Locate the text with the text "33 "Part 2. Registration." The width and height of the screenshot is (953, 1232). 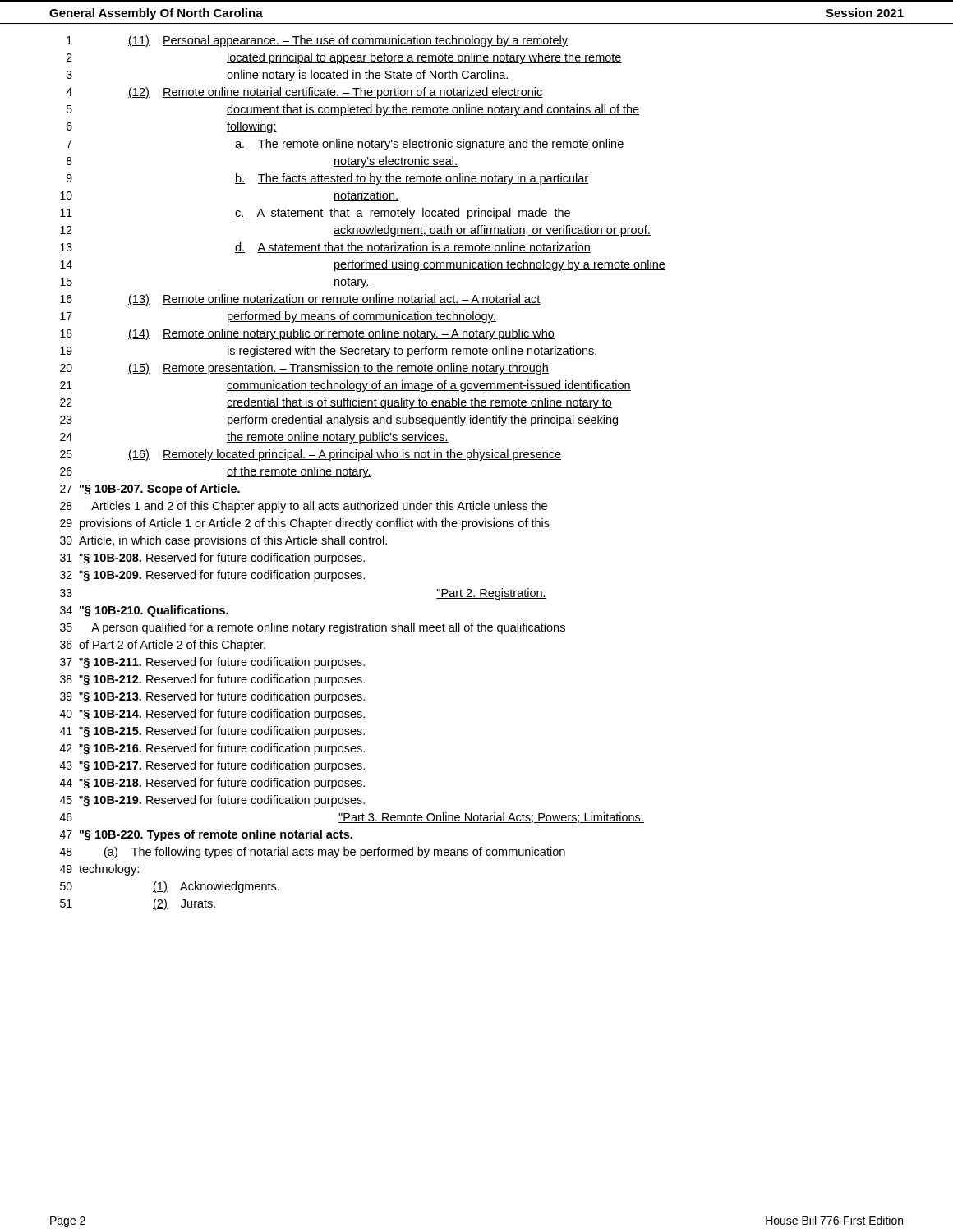pos(476,593)
